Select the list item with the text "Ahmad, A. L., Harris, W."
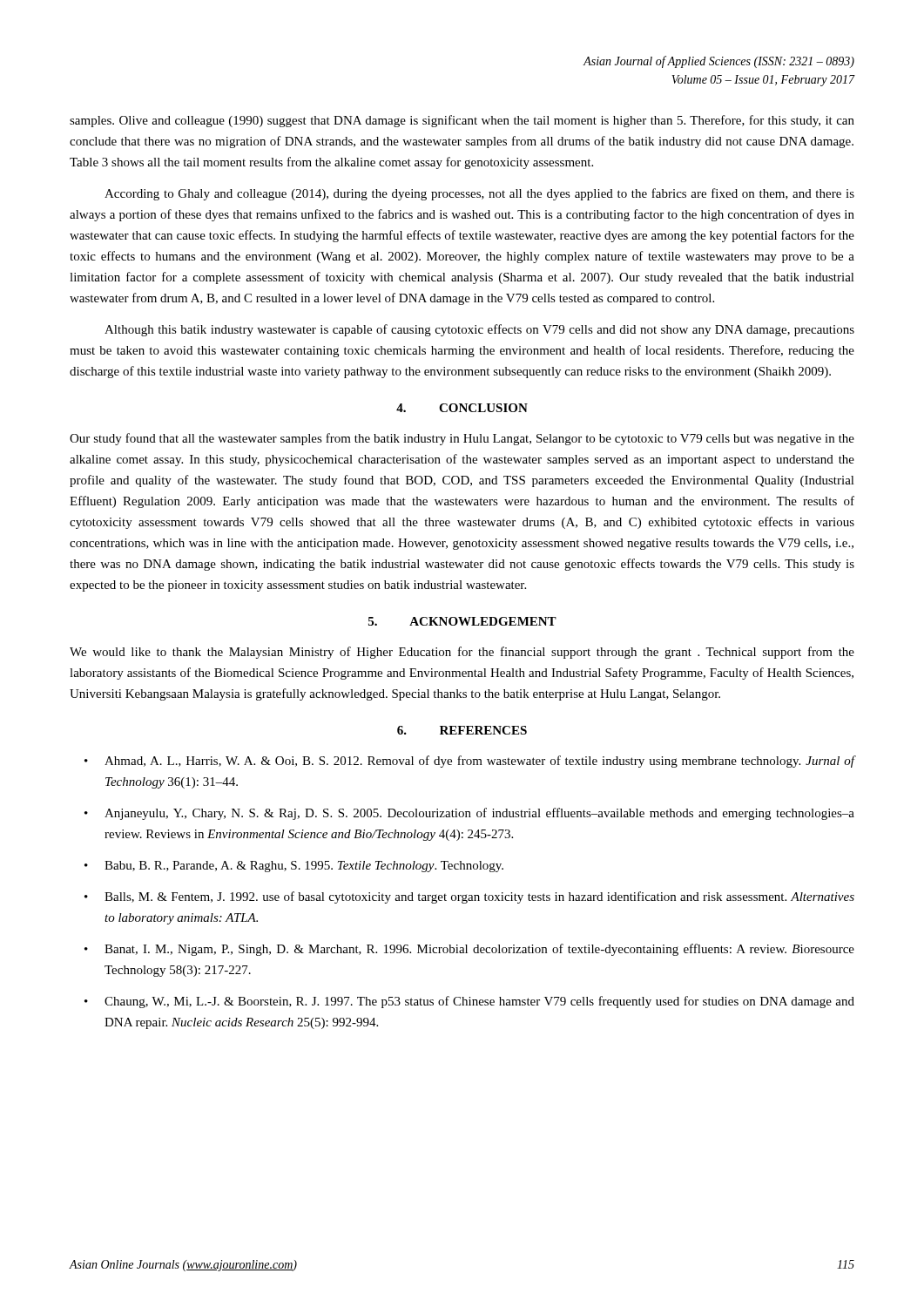This screenshot has width=924, height=1307. click(479, 771)
